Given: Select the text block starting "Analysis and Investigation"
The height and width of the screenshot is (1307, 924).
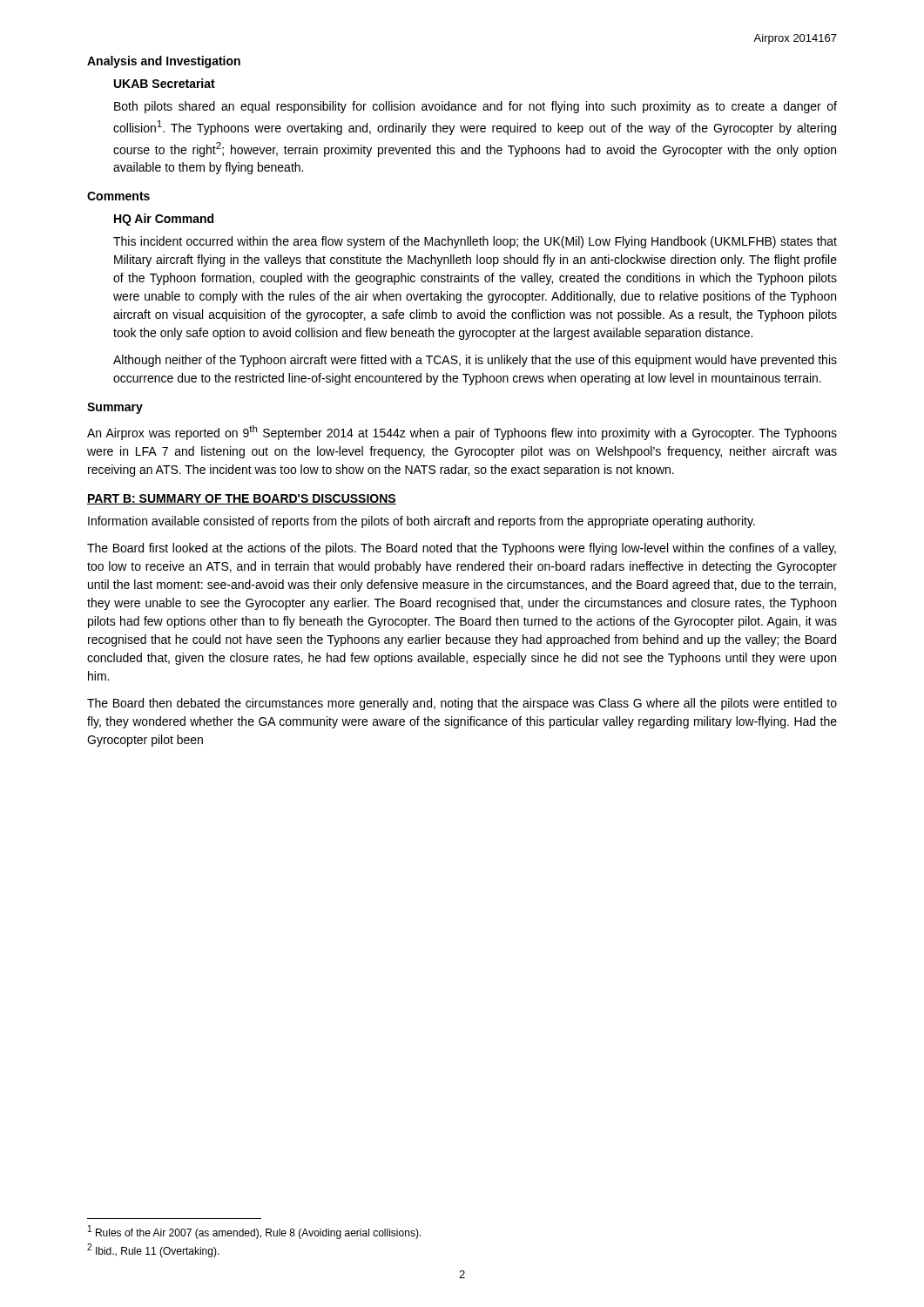Looking at the screenshot, I should [164, 61].
